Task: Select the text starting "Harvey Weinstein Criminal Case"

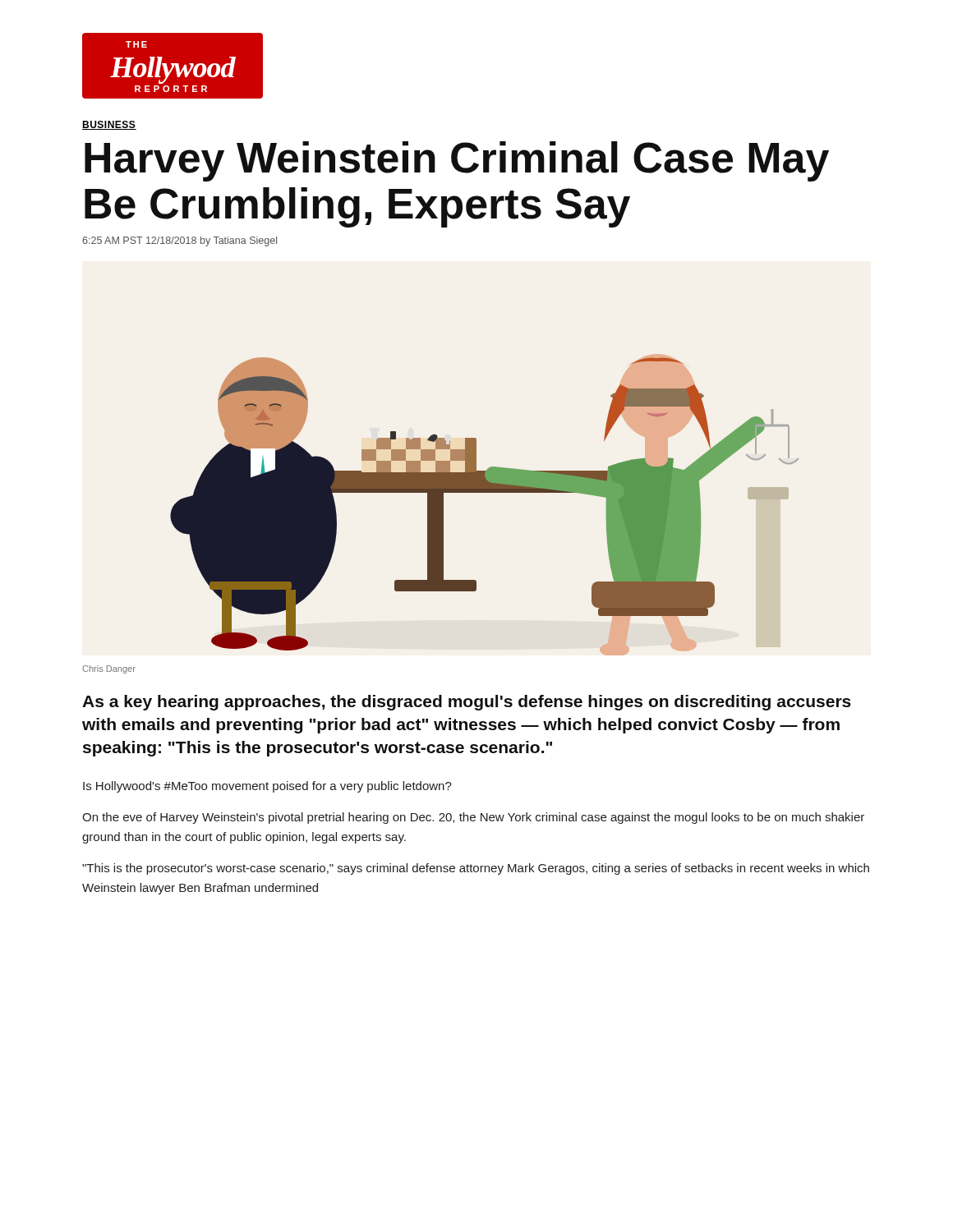Action: (476, 181)
